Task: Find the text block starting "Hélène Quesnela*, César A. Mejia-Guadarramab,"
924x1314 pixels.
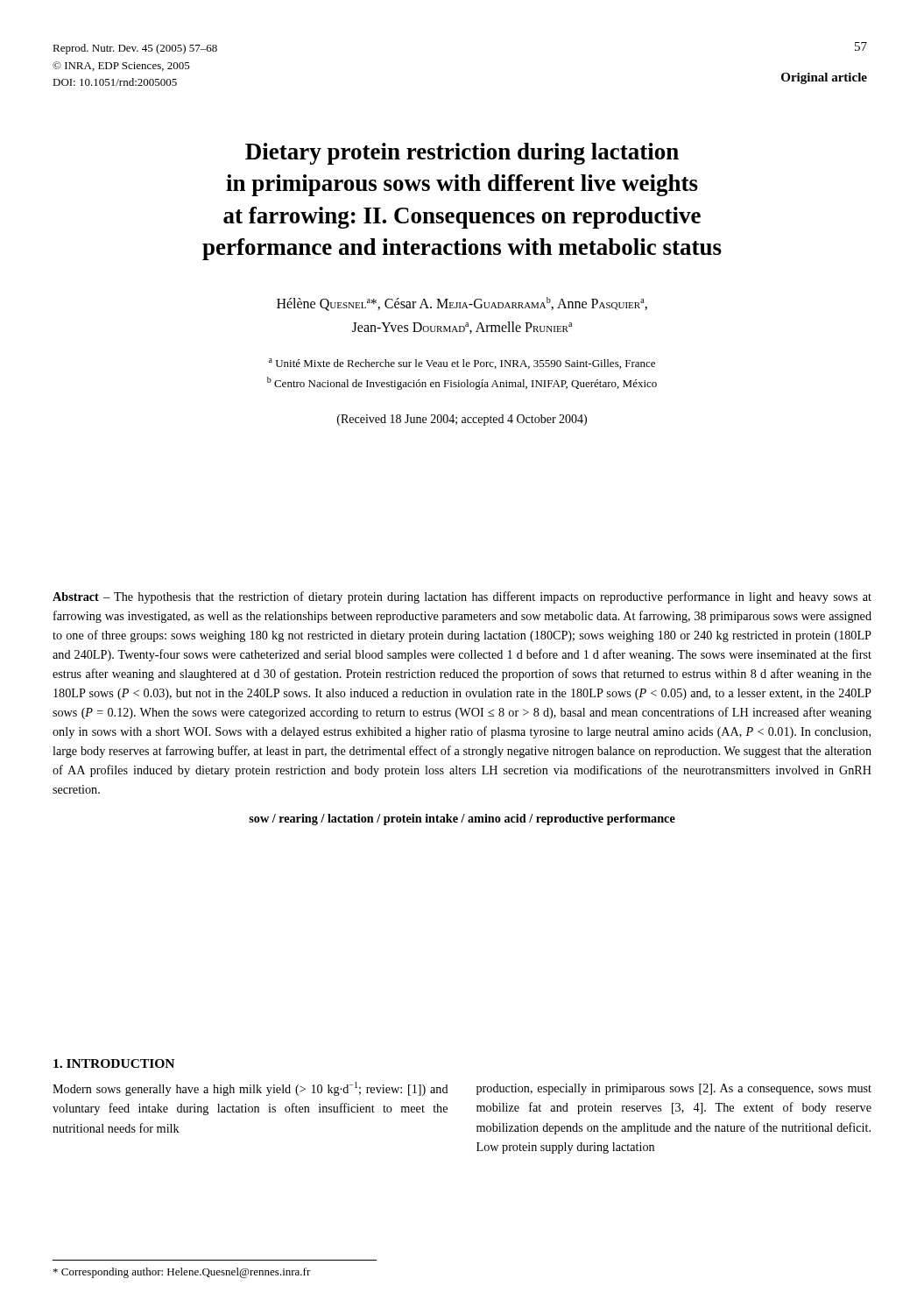Action: pos(462,315)
